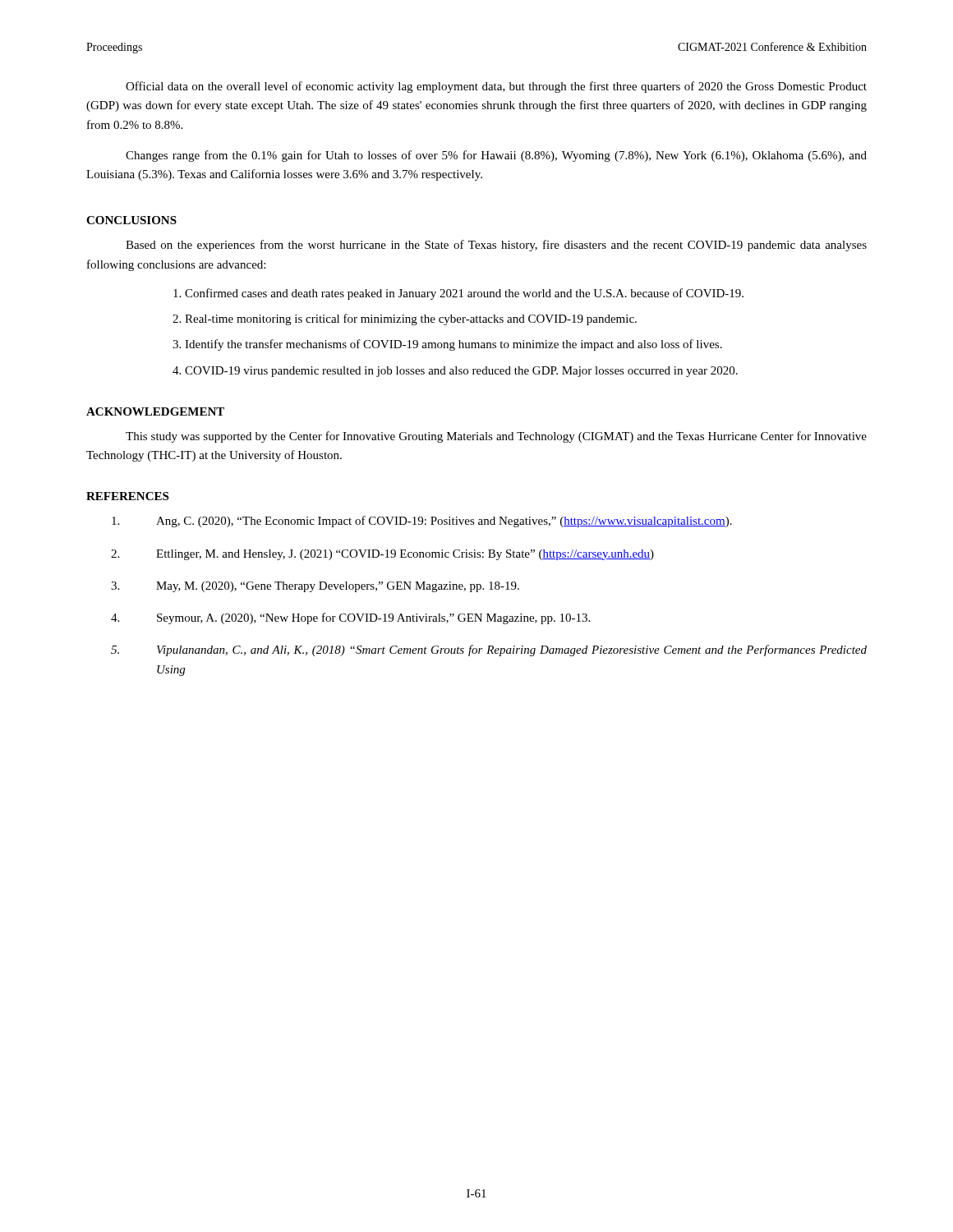953x1232 pixels.
Task: Select the text starting "Ang, C. (2020), “The Economic"
Action: (x=476, y=521)
